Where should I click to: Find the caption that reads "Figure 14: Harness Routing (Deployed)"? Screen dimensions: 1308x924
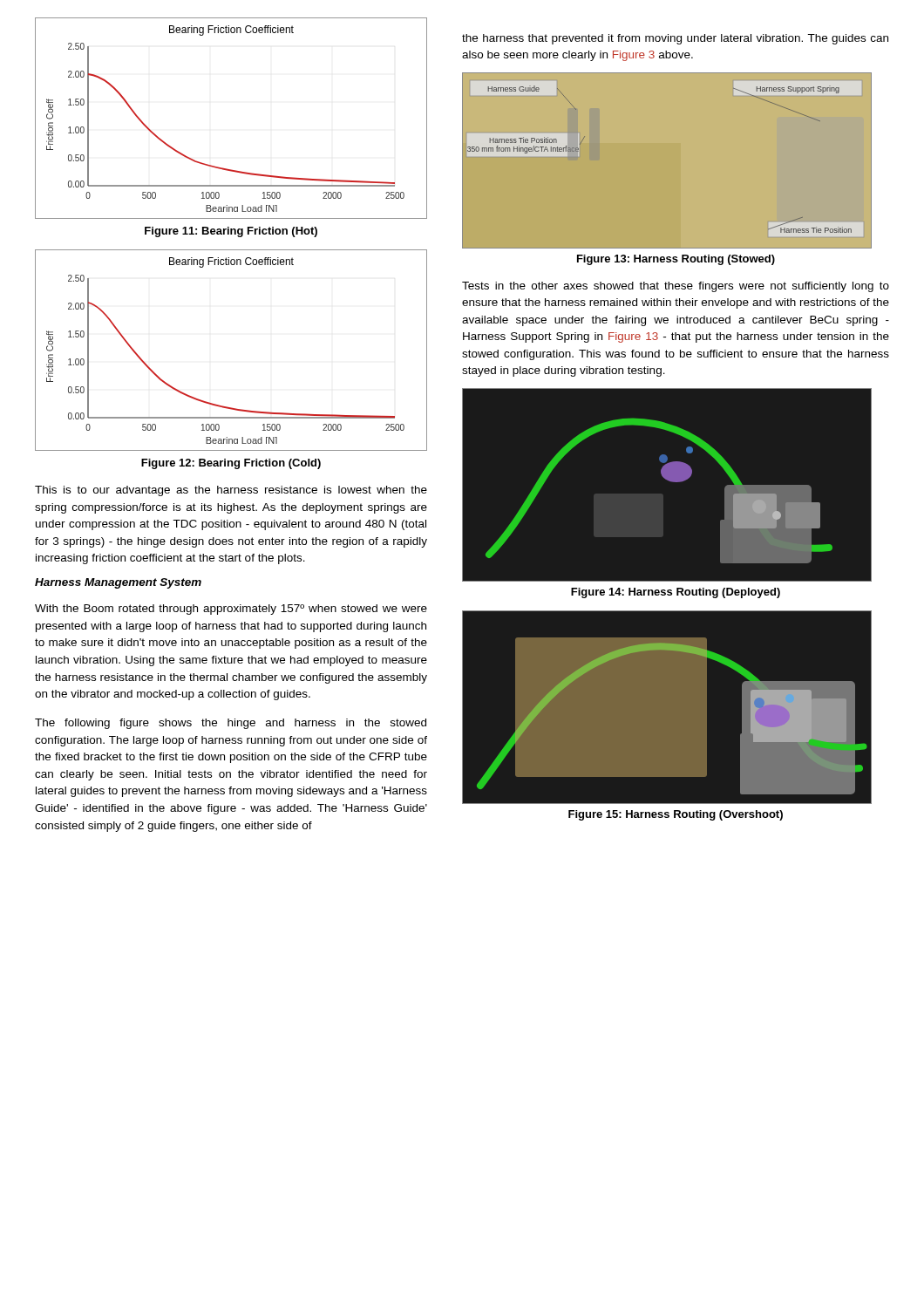[x=676, y=592]
